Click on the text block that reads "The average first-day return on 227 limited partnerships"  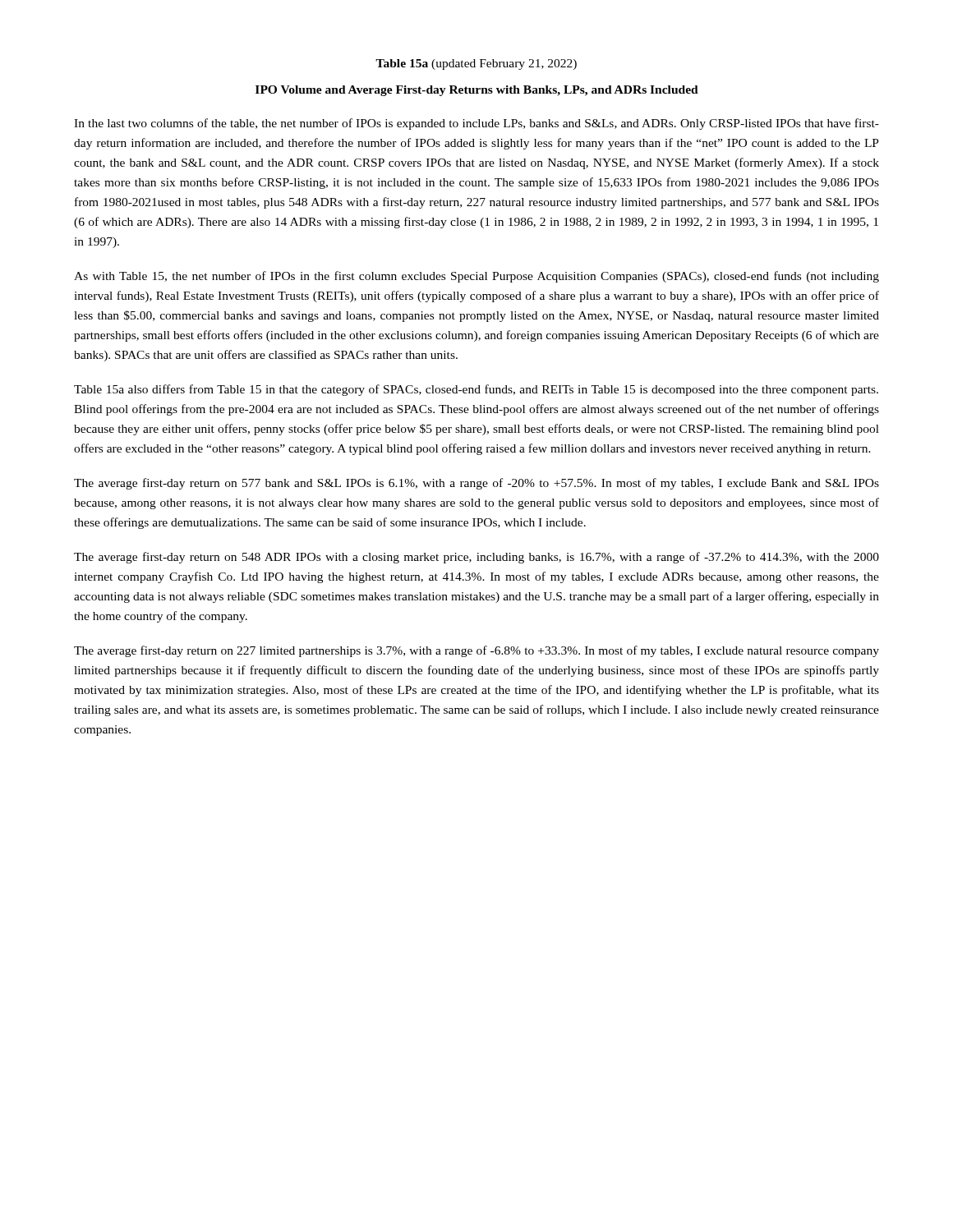(x=476, y=690)
